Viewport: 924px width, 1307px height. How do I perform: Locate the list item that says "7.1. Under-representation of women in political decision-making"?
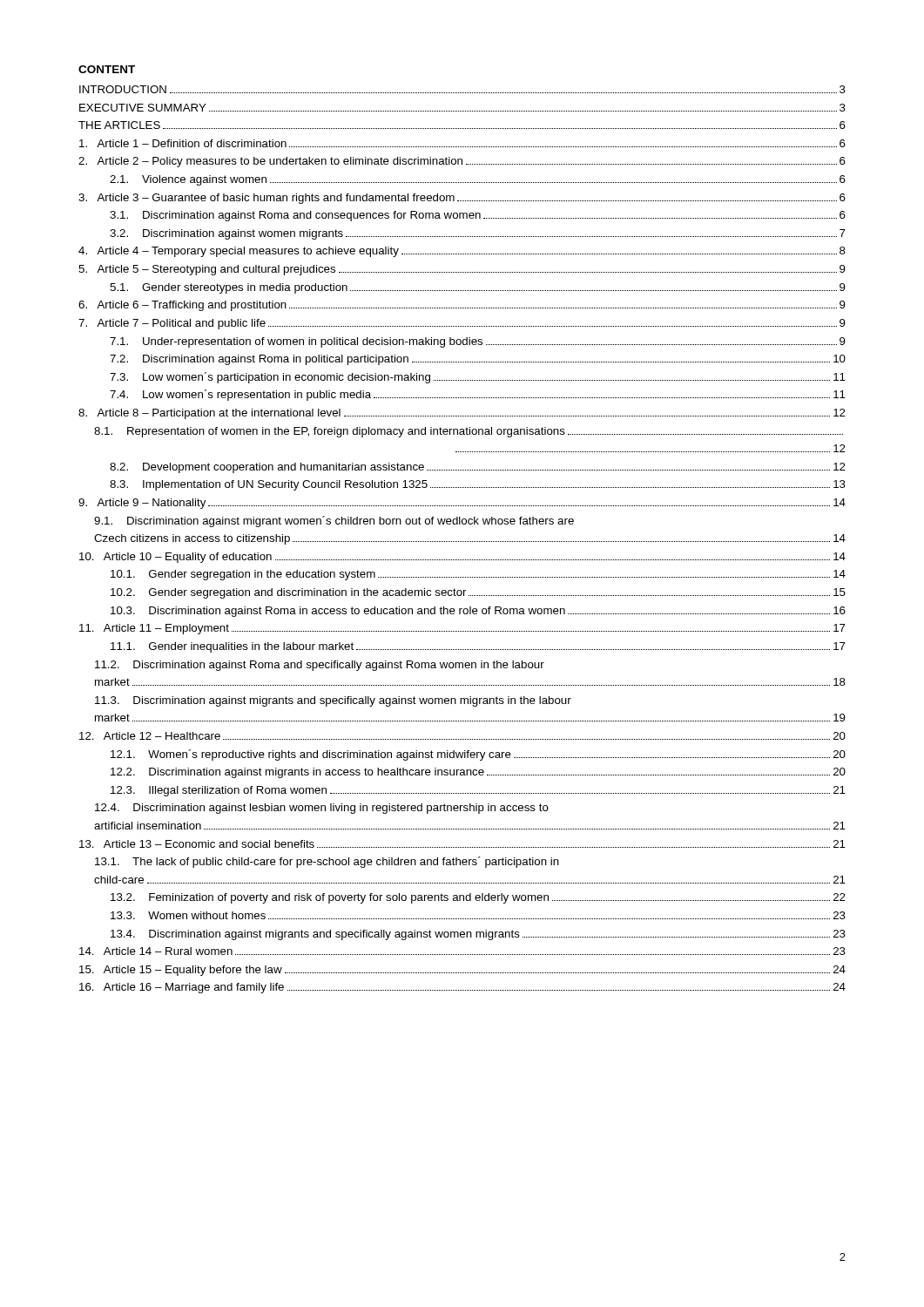pos(462,341)
